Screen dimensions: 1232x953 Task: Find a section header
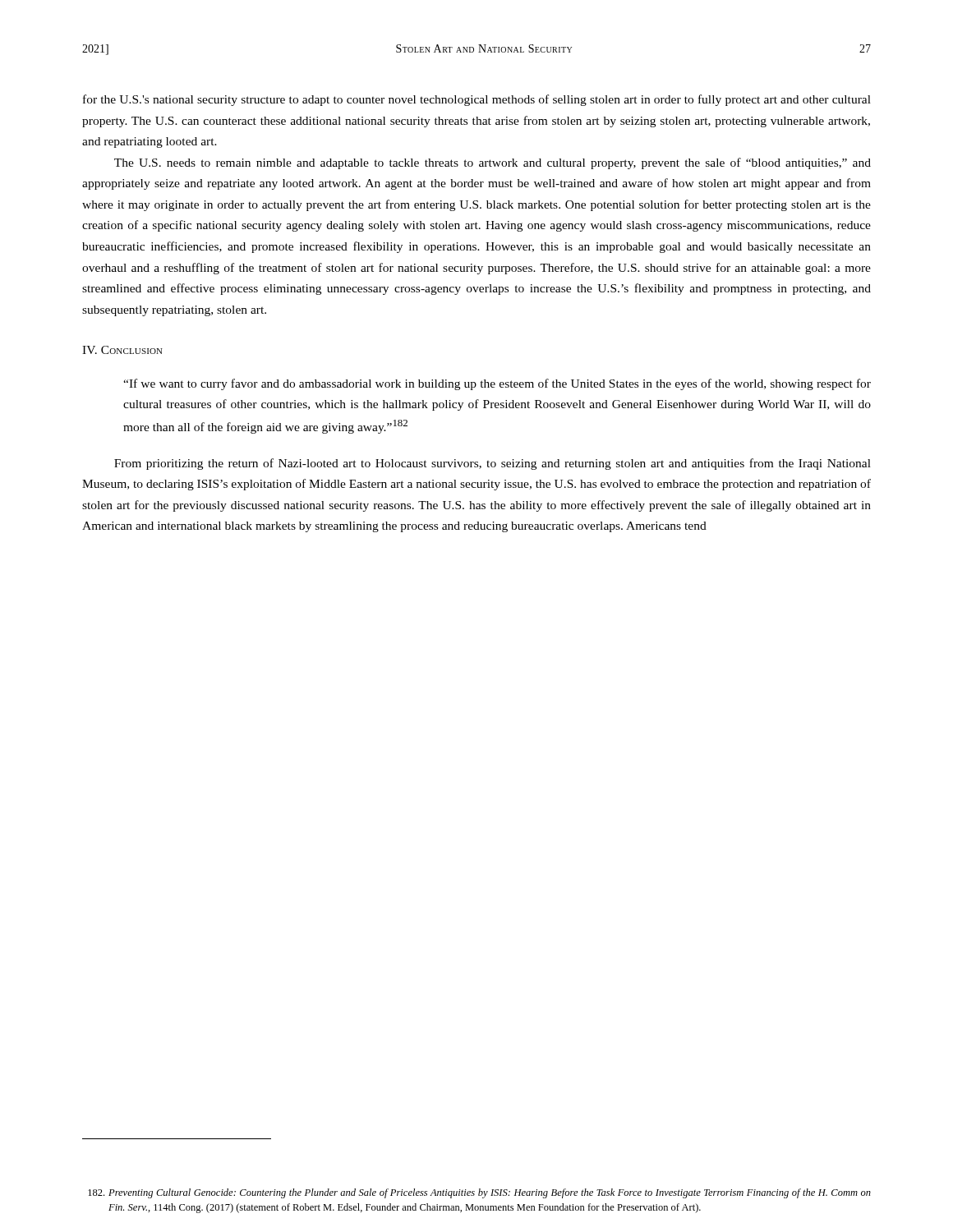123,350
